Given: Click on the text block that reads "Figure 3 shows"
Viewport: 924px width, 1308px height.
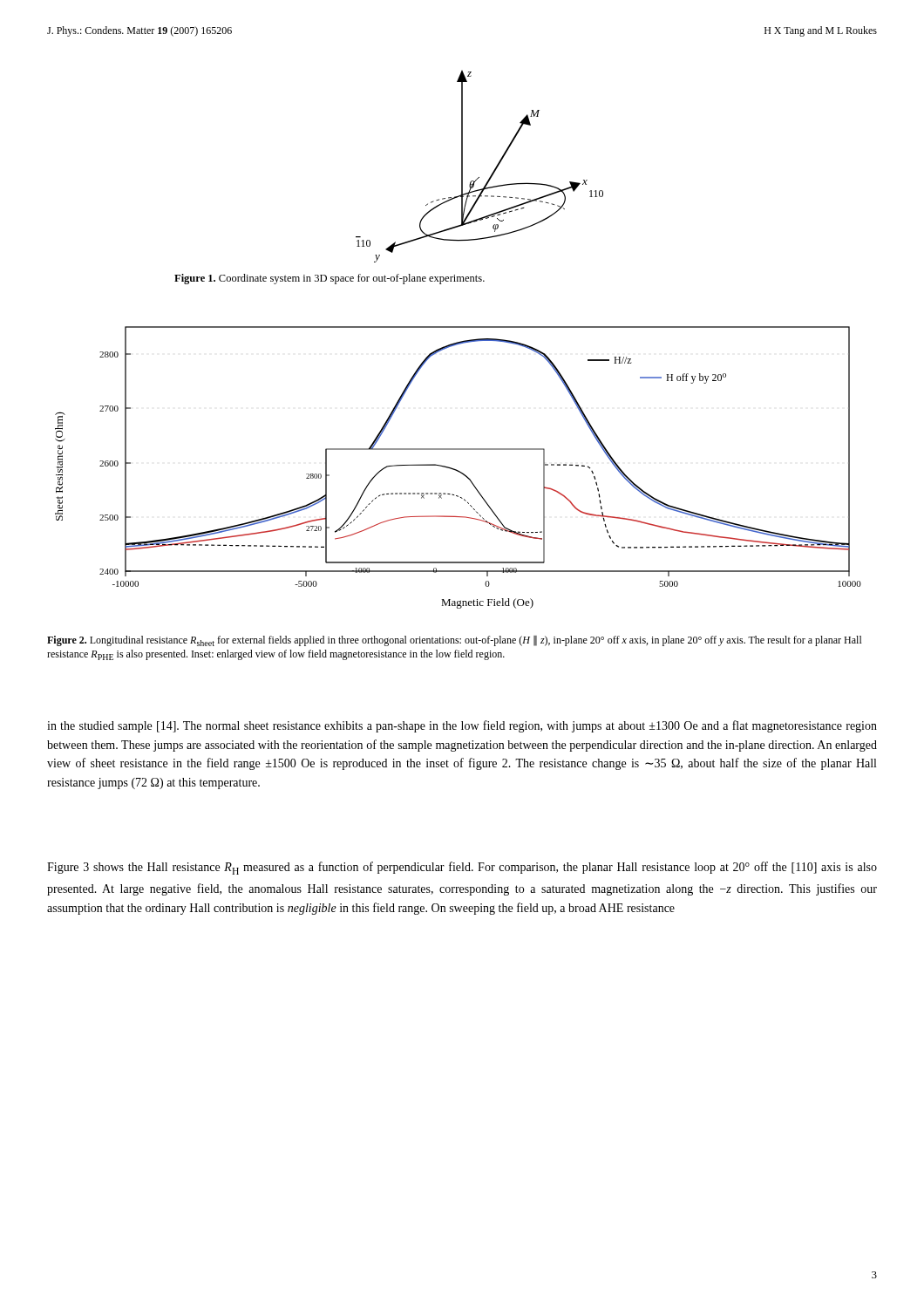Looking at the screenshot, I should (462, 887).
